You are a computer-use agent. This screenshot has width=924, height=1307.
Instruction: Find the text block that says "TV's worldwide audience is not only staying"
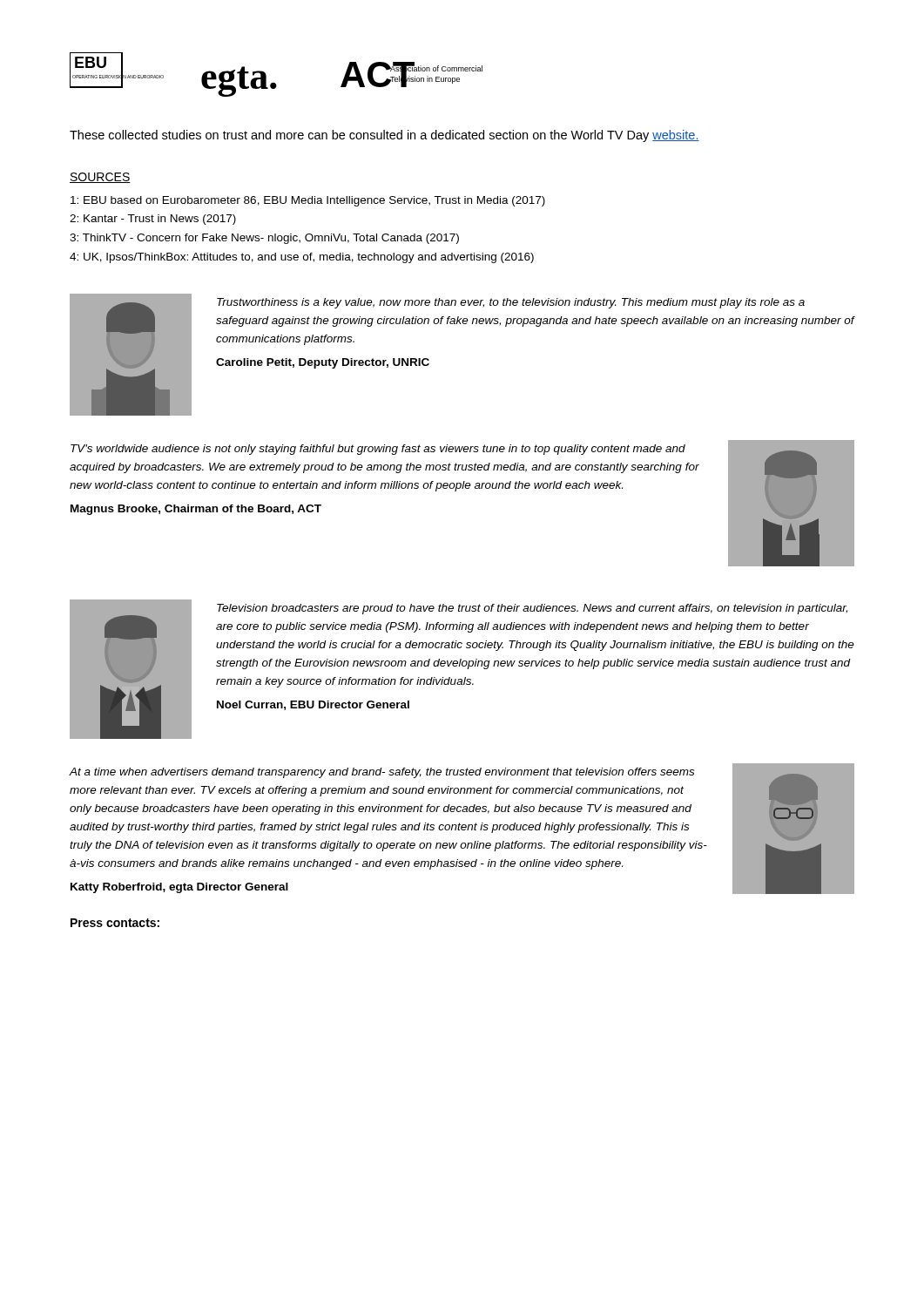(387, 480)
